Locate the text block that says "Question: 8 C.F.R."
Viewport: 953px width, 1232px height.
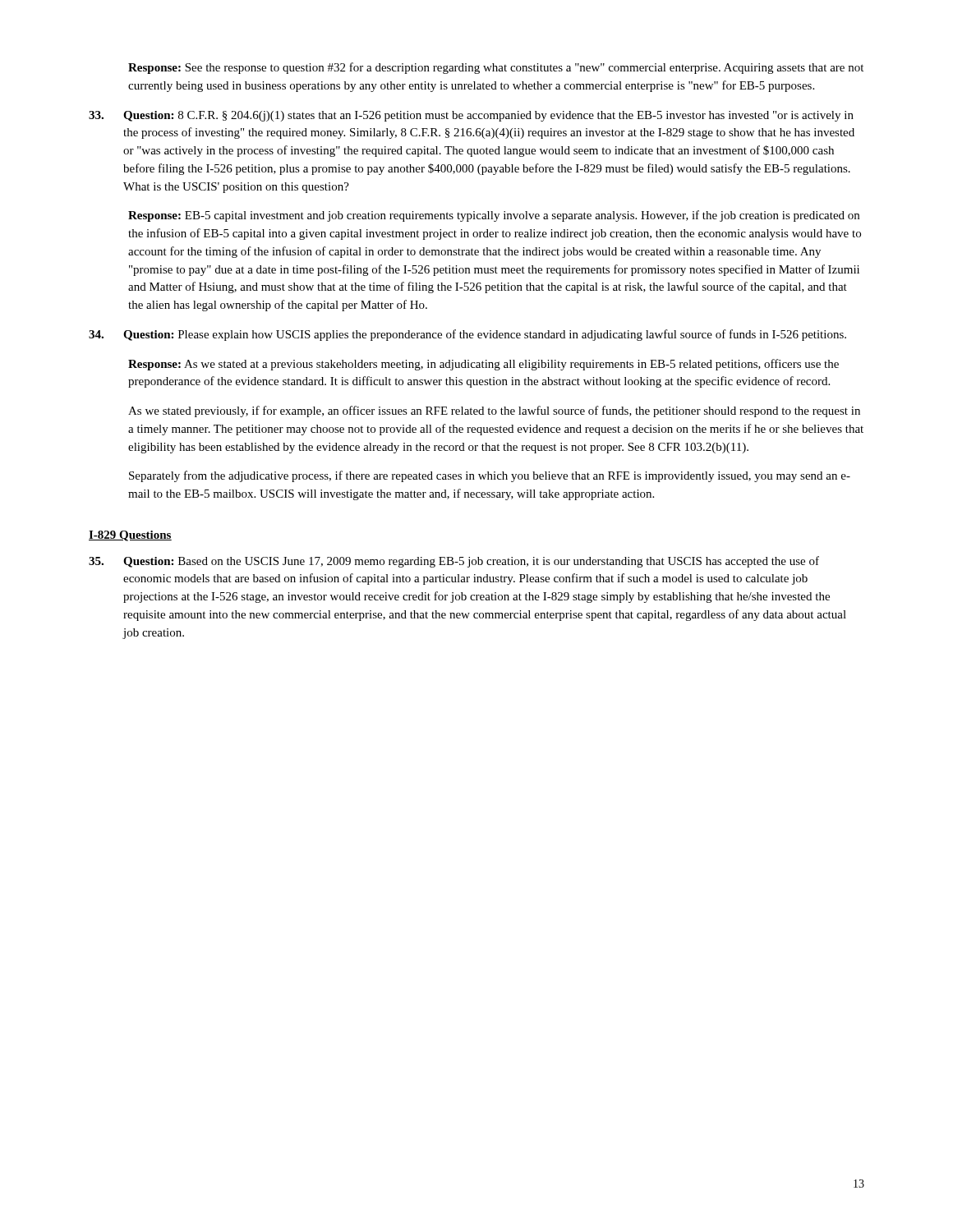click(x=476, y=151)
